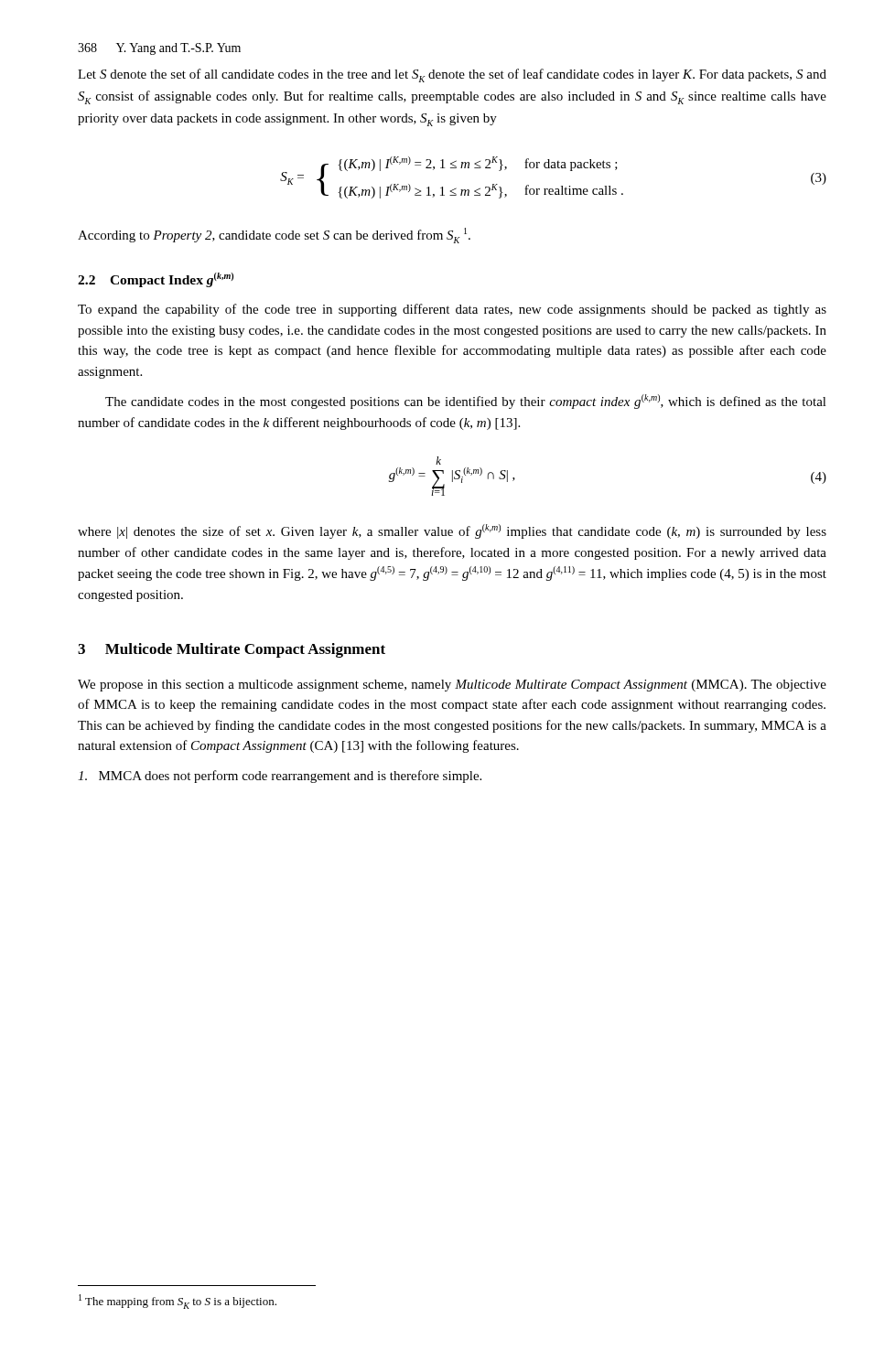Image resolution: width=895 pixels, height=1372 pixels.
Task: Where is the passage that starts "1 The mapping"?
Action: [x=197, y=1302]
